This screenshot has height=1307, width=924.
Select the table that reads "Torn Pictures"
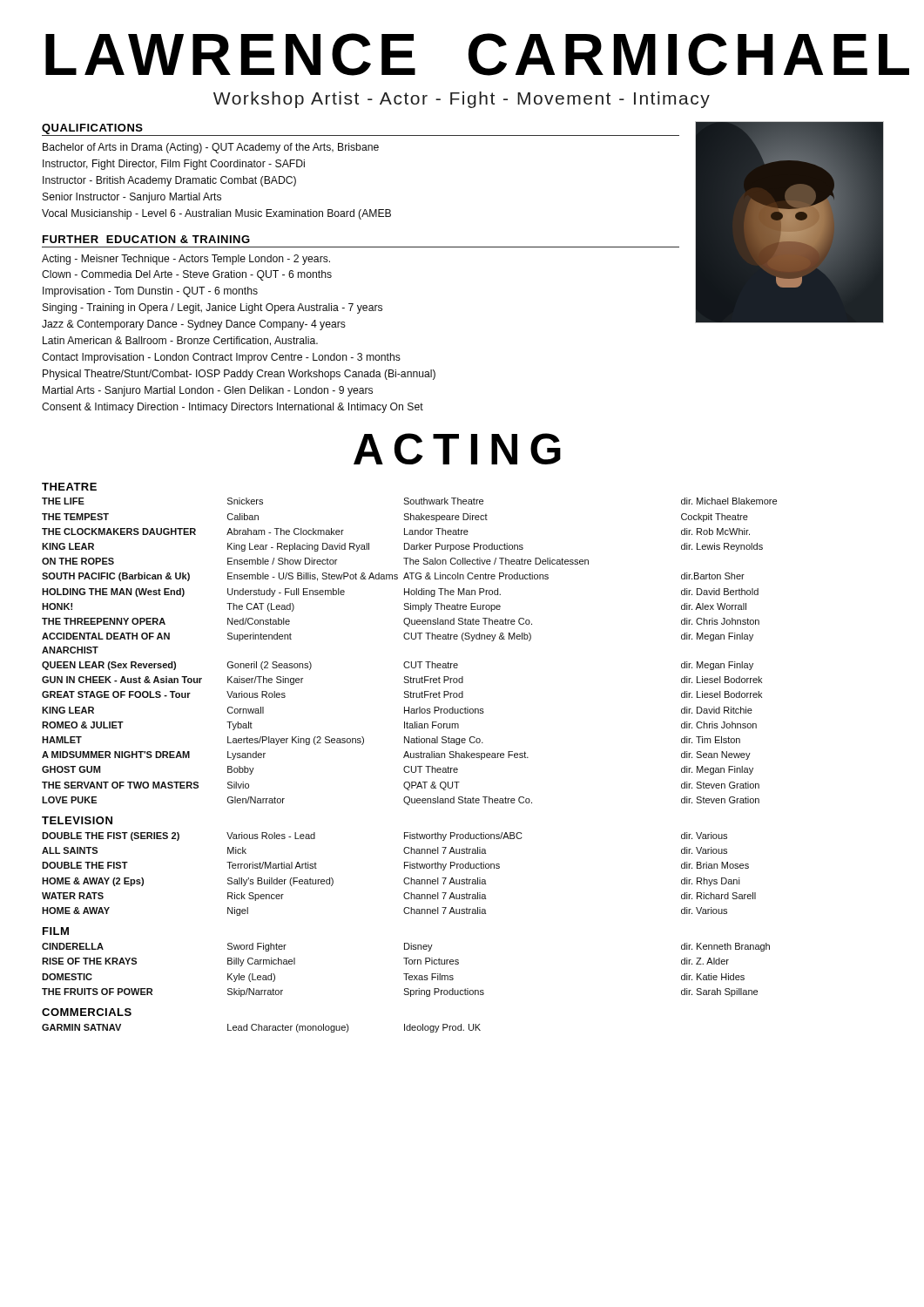(x=462, y=970)
